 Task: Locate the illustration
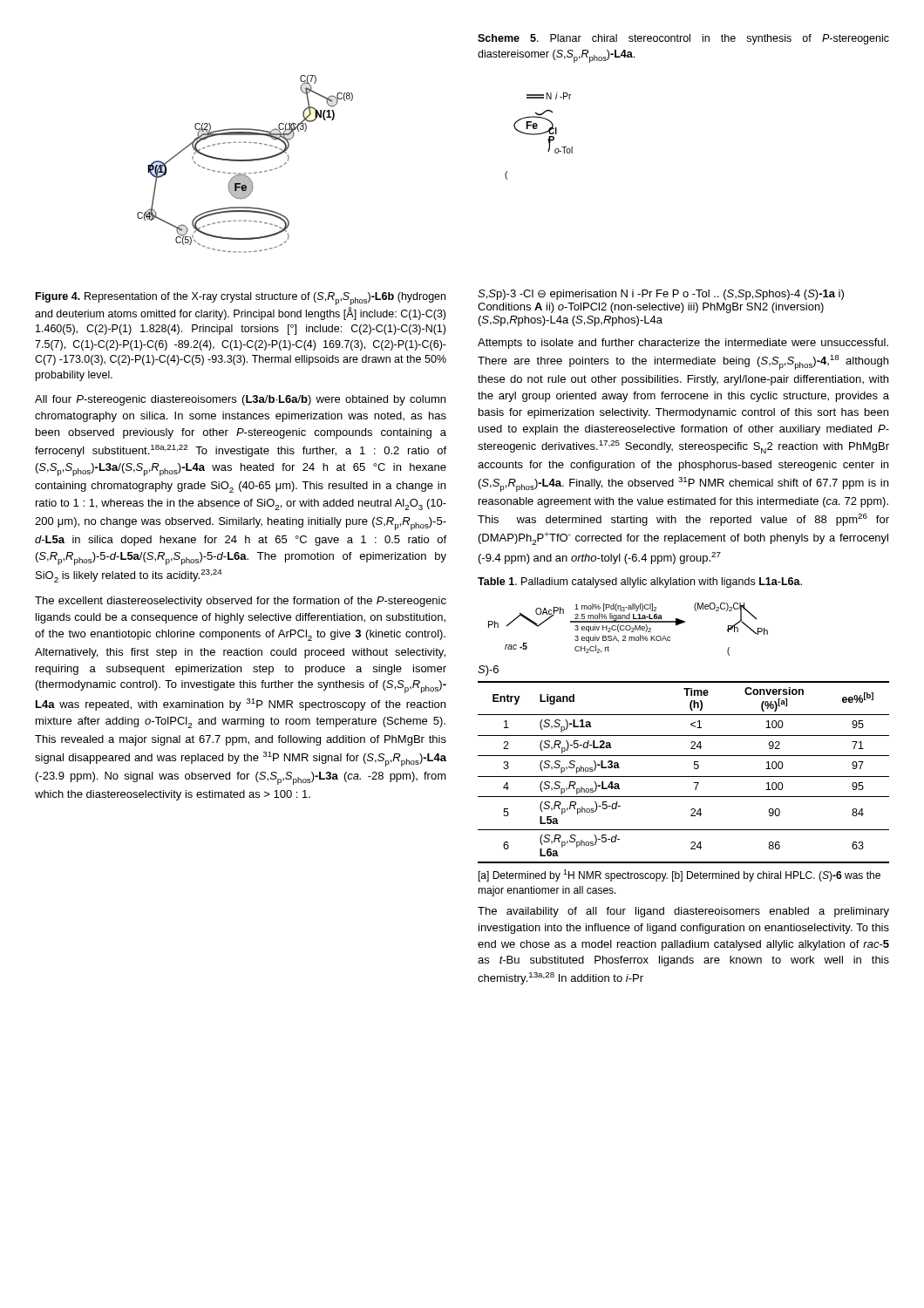click(241, 158)
